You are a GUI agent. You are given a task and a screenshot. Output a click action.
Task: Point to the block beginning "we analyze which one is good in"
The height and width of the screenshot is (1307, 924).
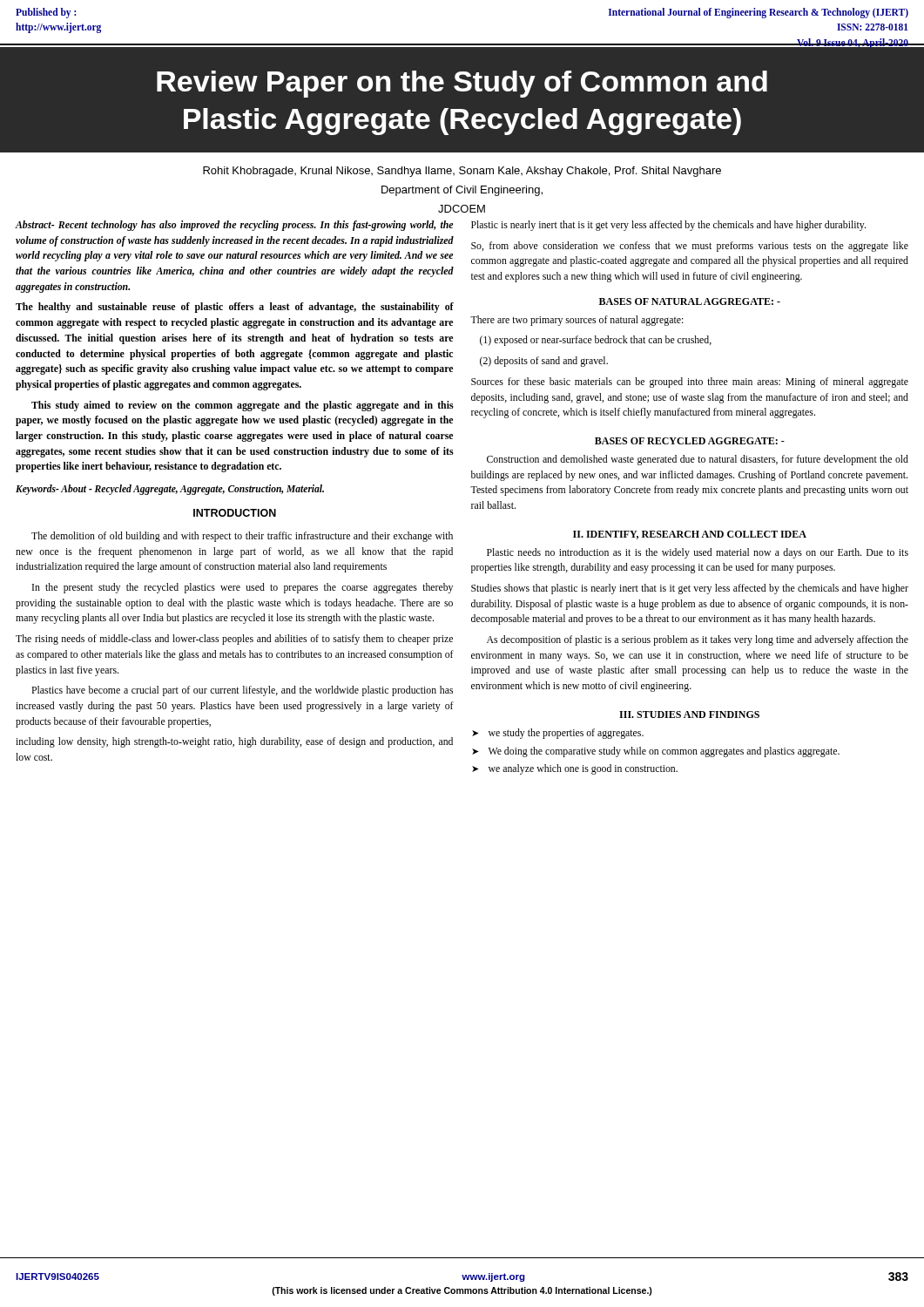pyautogui.click(x=583, y=769)
